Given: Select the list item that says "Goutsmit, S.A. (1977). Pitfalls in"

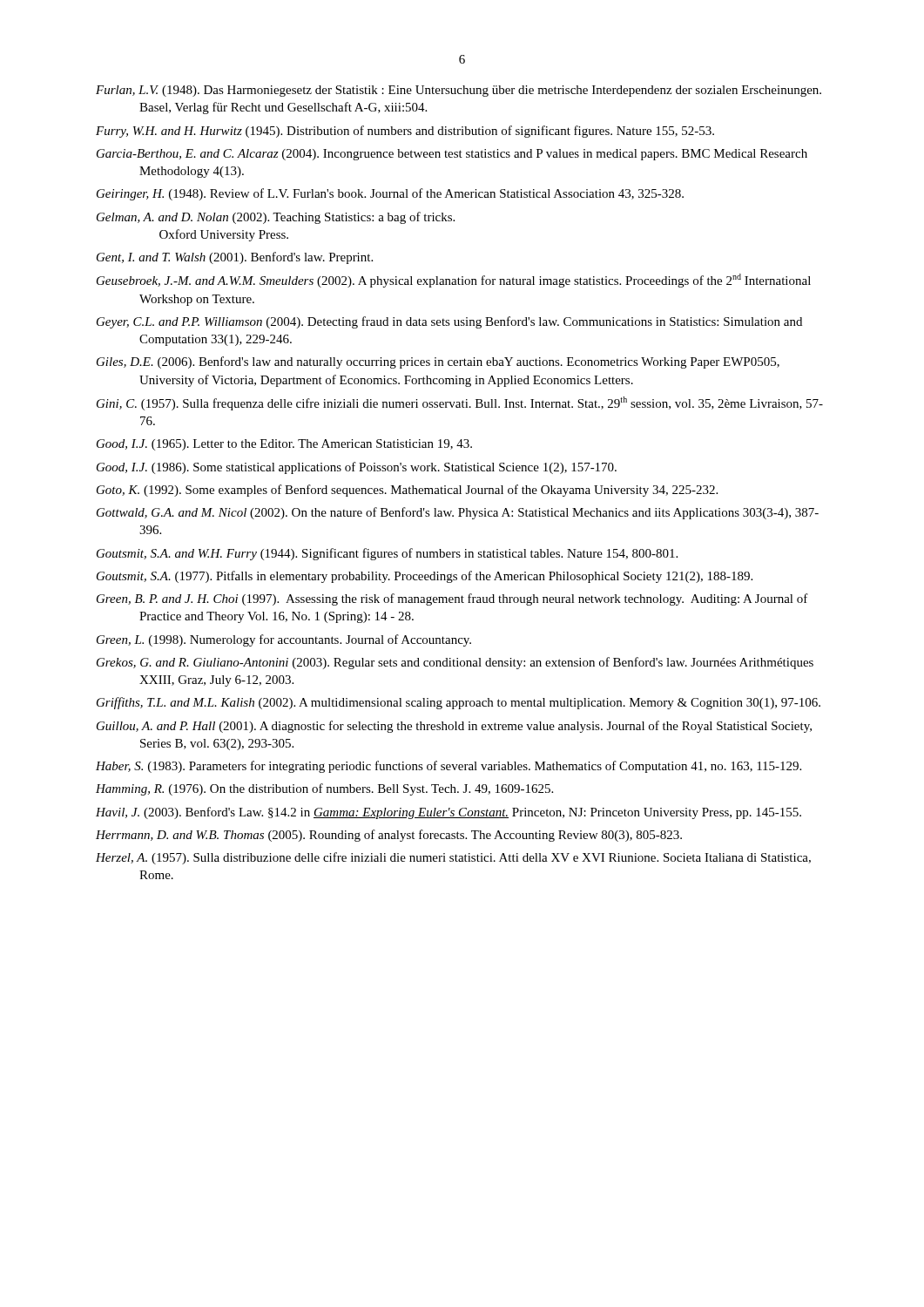Looking at the screenshot, I should [x=425, y=576].
